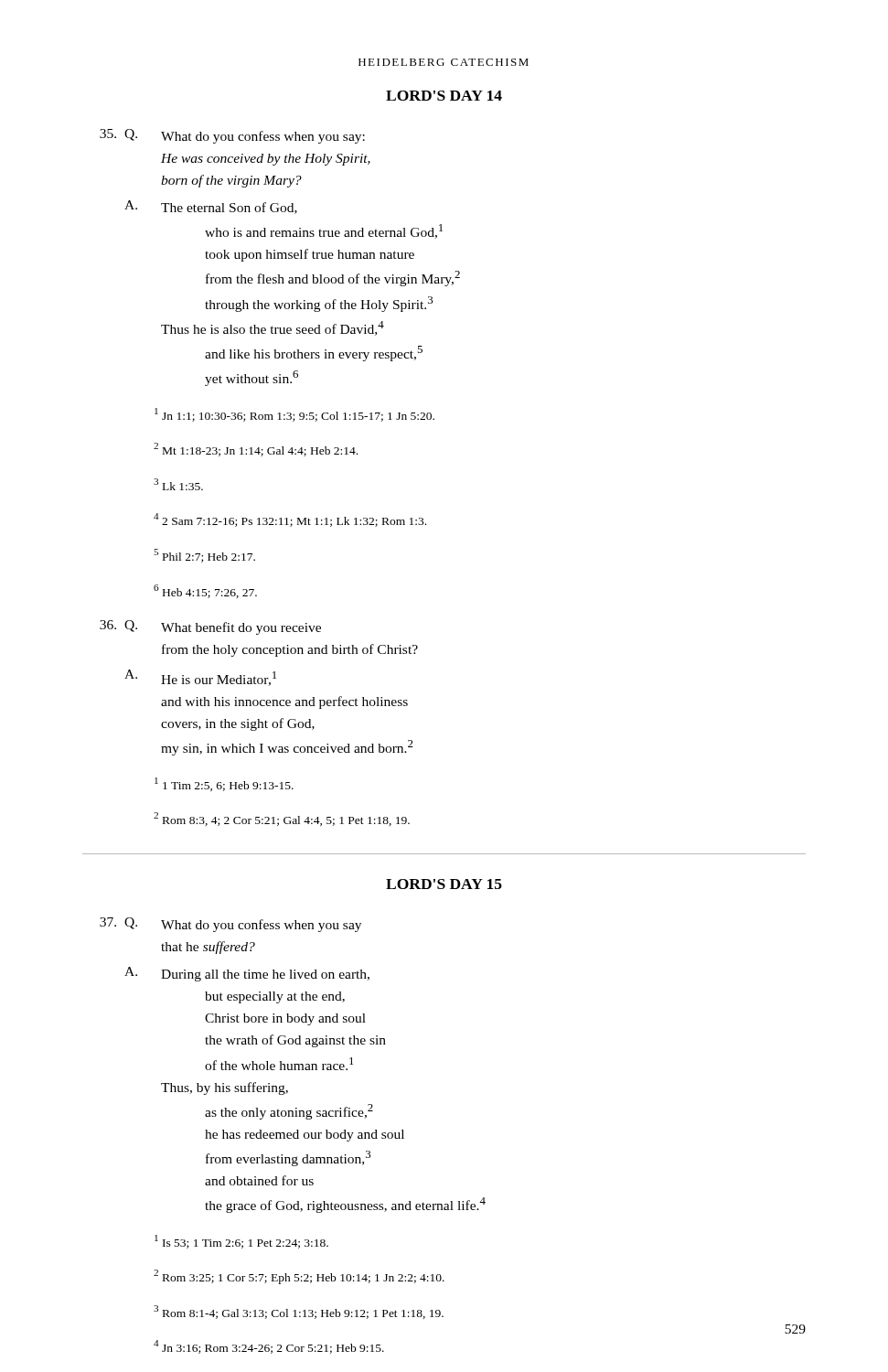This screenshot has width=888, height=1372.
Task: Locate the section header that reads "LORD'S DAY 15"
Action: 444,884
